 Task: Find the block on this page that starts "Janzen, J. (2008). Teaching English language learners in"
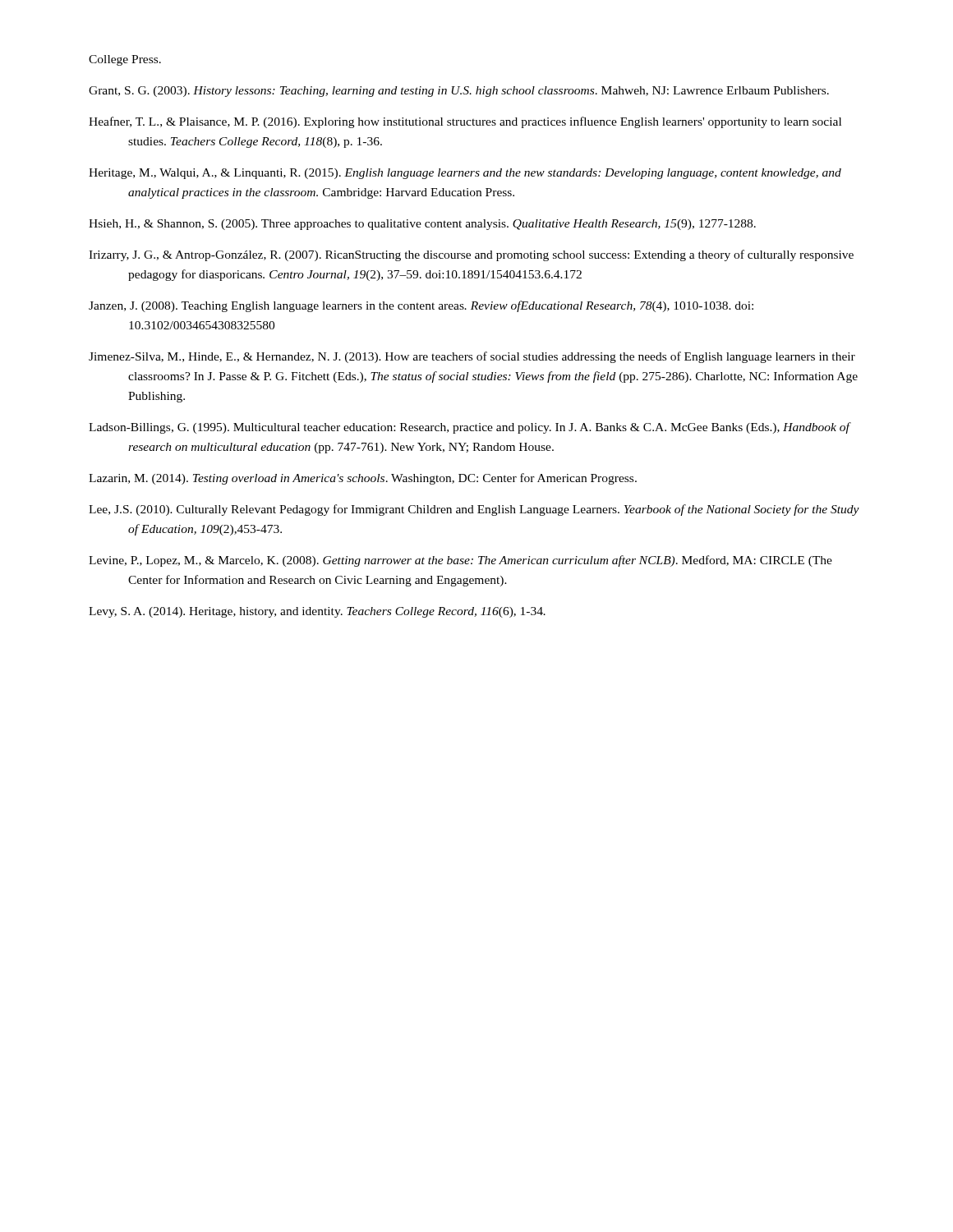(422, 315)
